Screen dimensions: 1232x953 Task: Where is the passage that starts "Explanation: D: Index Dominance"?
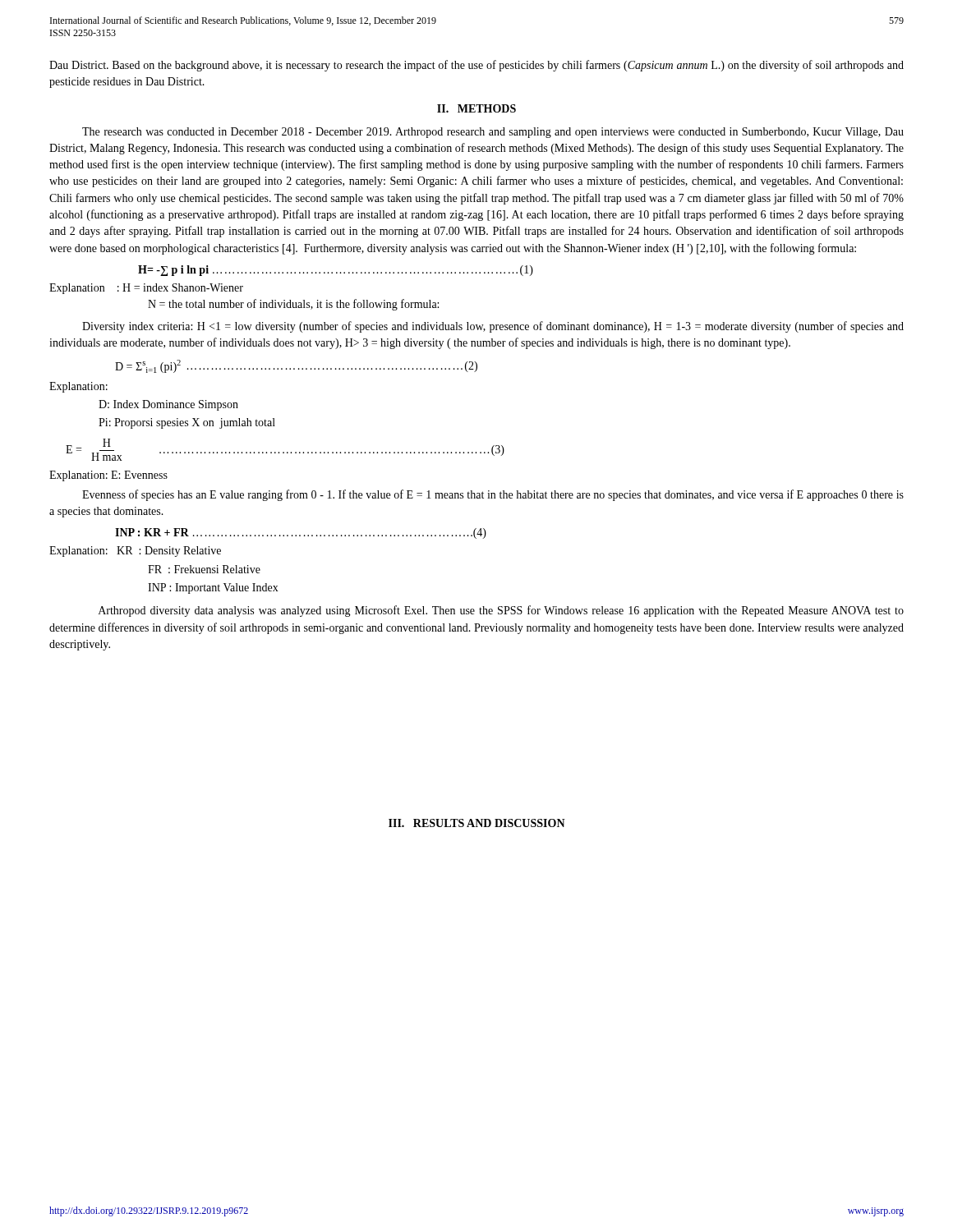(78, 387)
